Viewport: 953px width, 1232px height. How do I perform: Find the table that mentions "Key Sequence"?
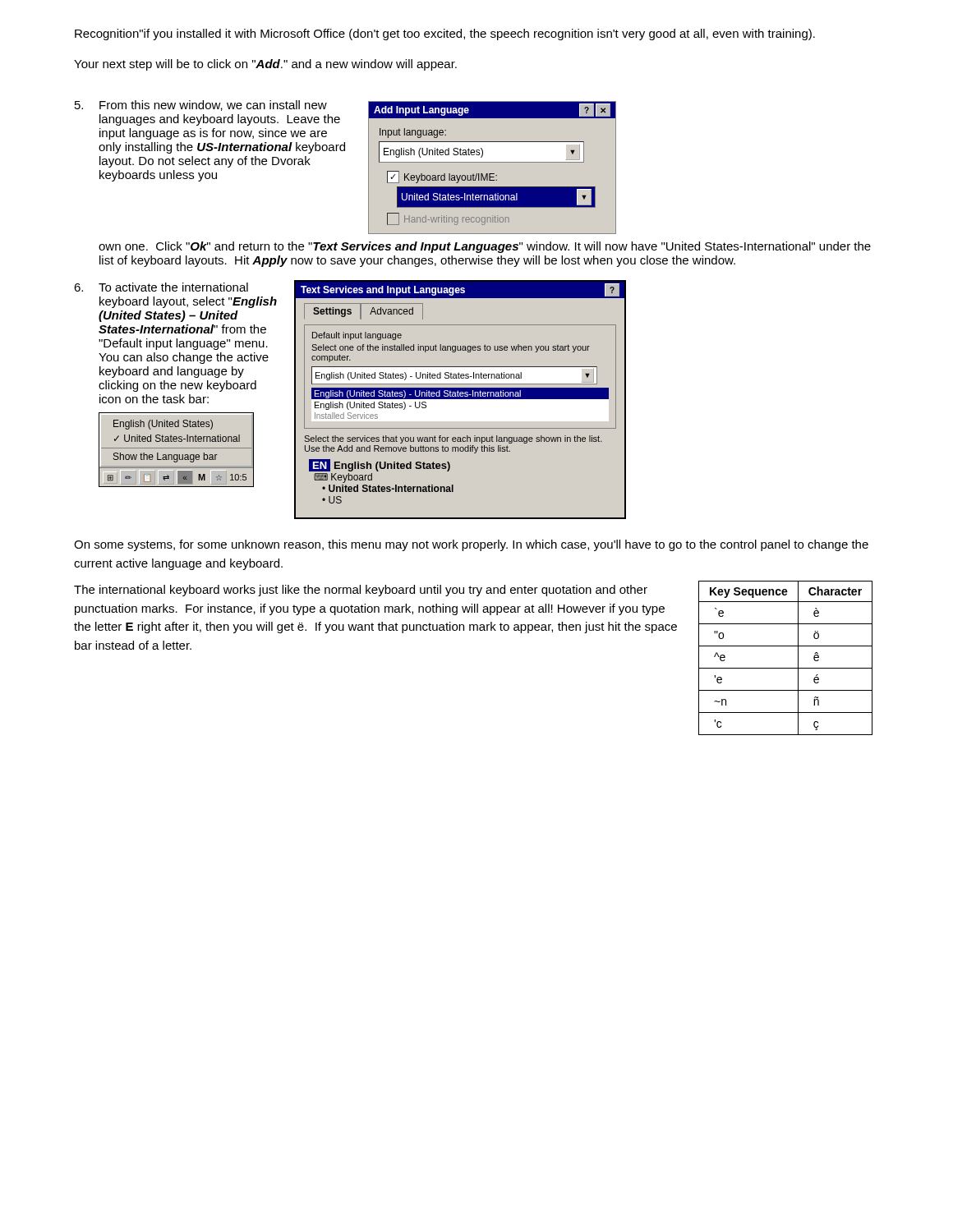(x=789, y=658)
